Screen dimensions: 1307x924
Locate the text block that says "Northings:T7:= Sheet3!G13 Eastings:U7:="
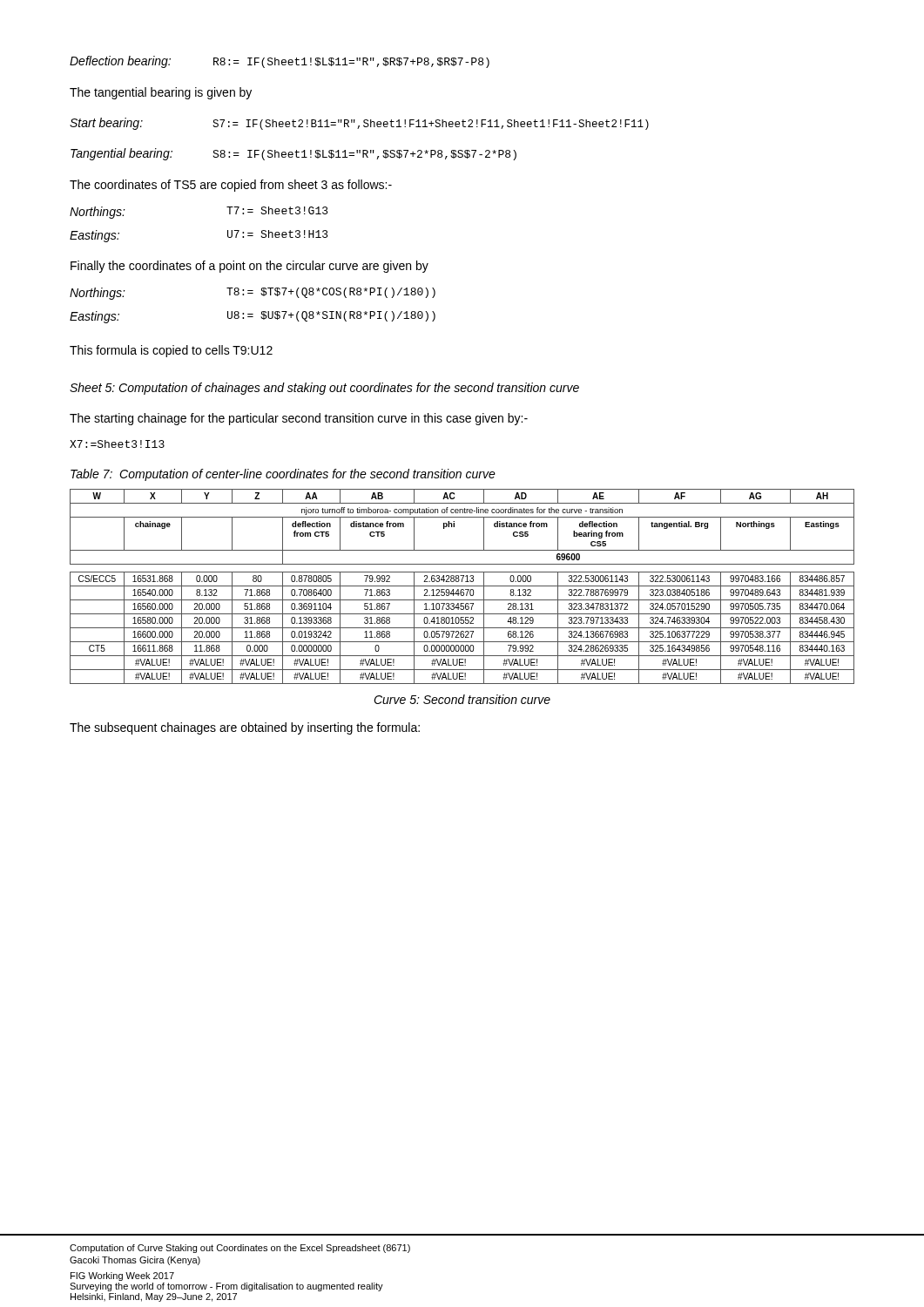98,212
